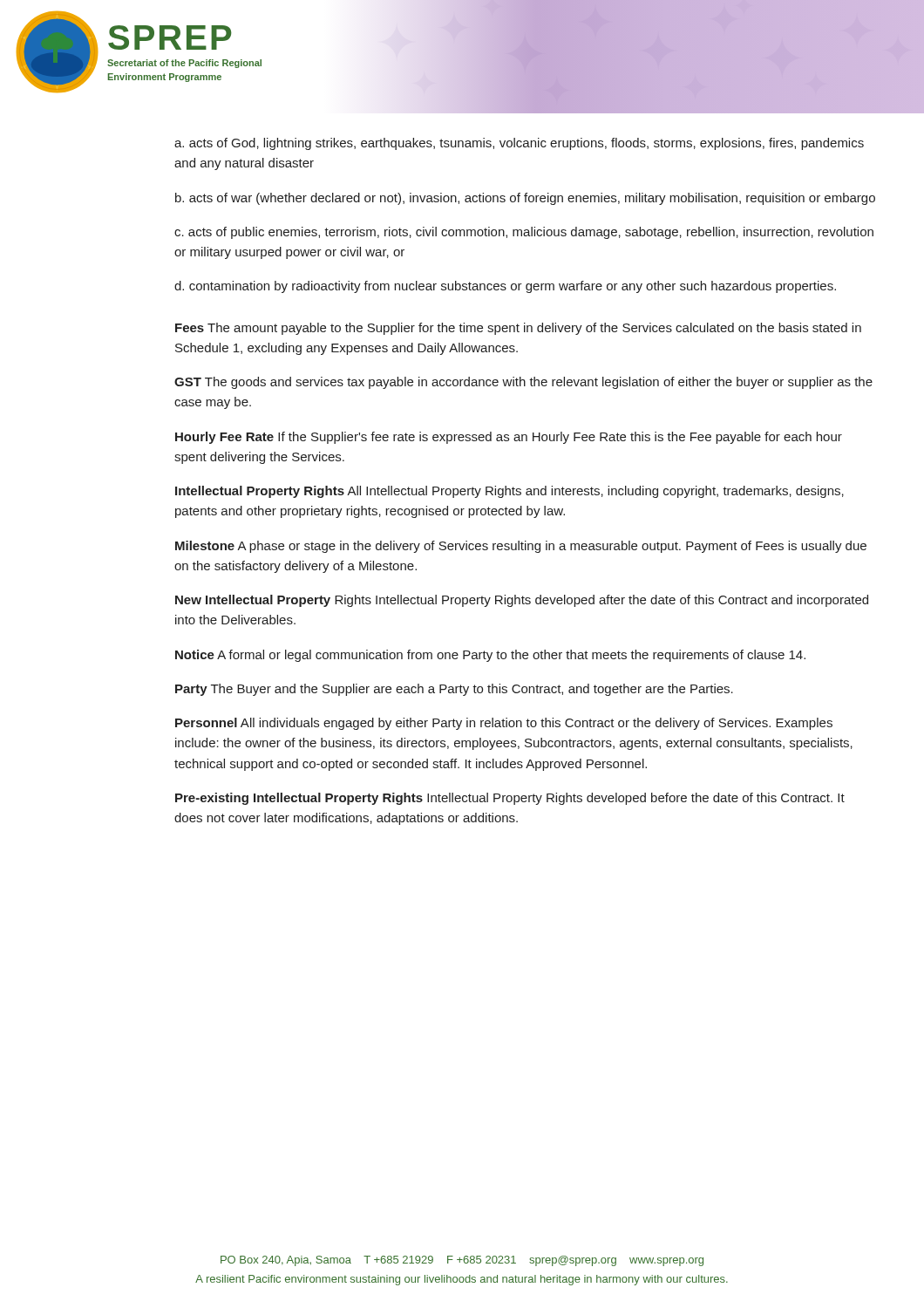924x1308 pixels.
Task: Click the passage that begins "Milestone A phase"
Action: tap(521, 555)
